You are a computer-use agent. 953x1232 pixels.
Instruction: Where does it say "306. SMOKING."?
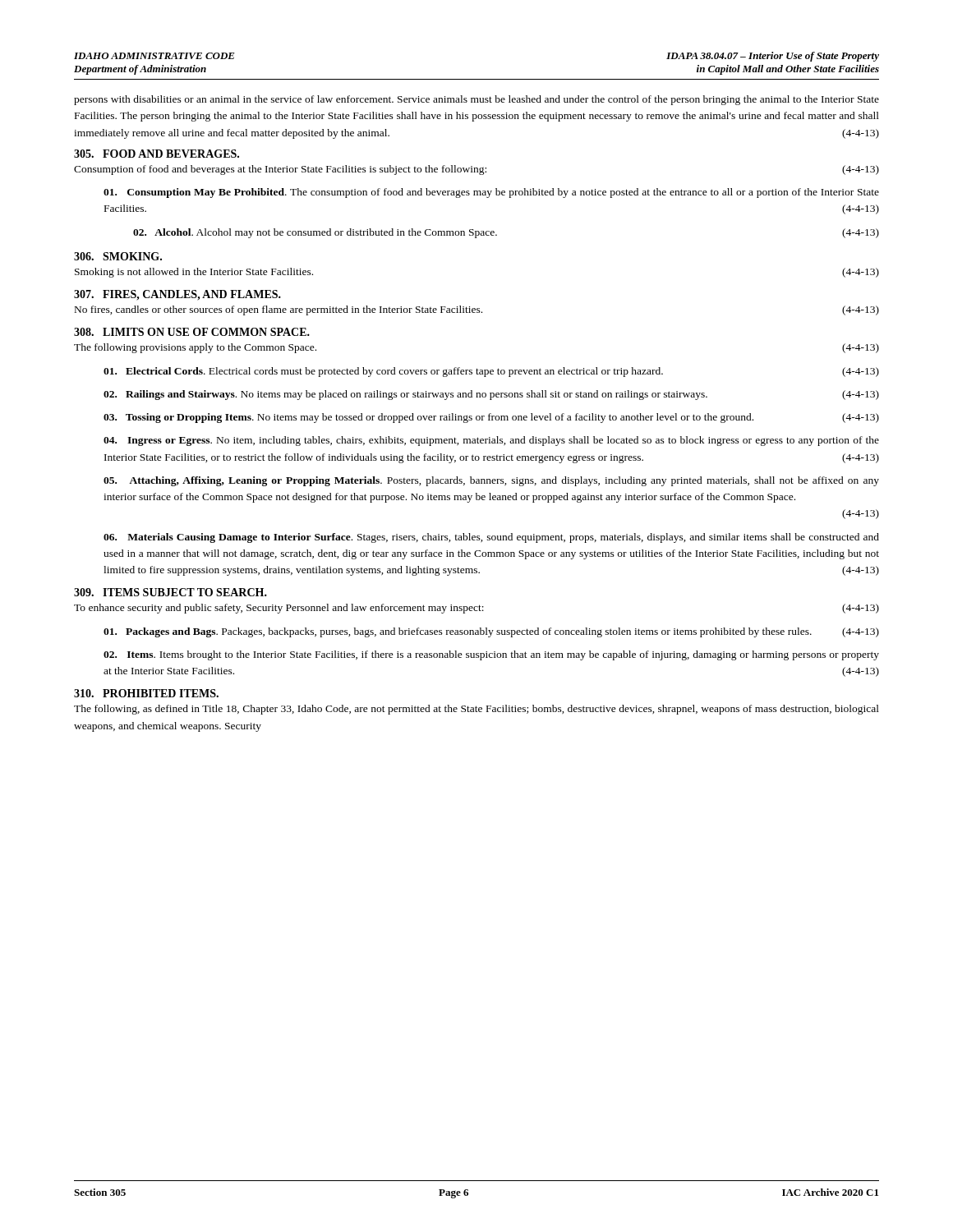(x=118, y=257)
